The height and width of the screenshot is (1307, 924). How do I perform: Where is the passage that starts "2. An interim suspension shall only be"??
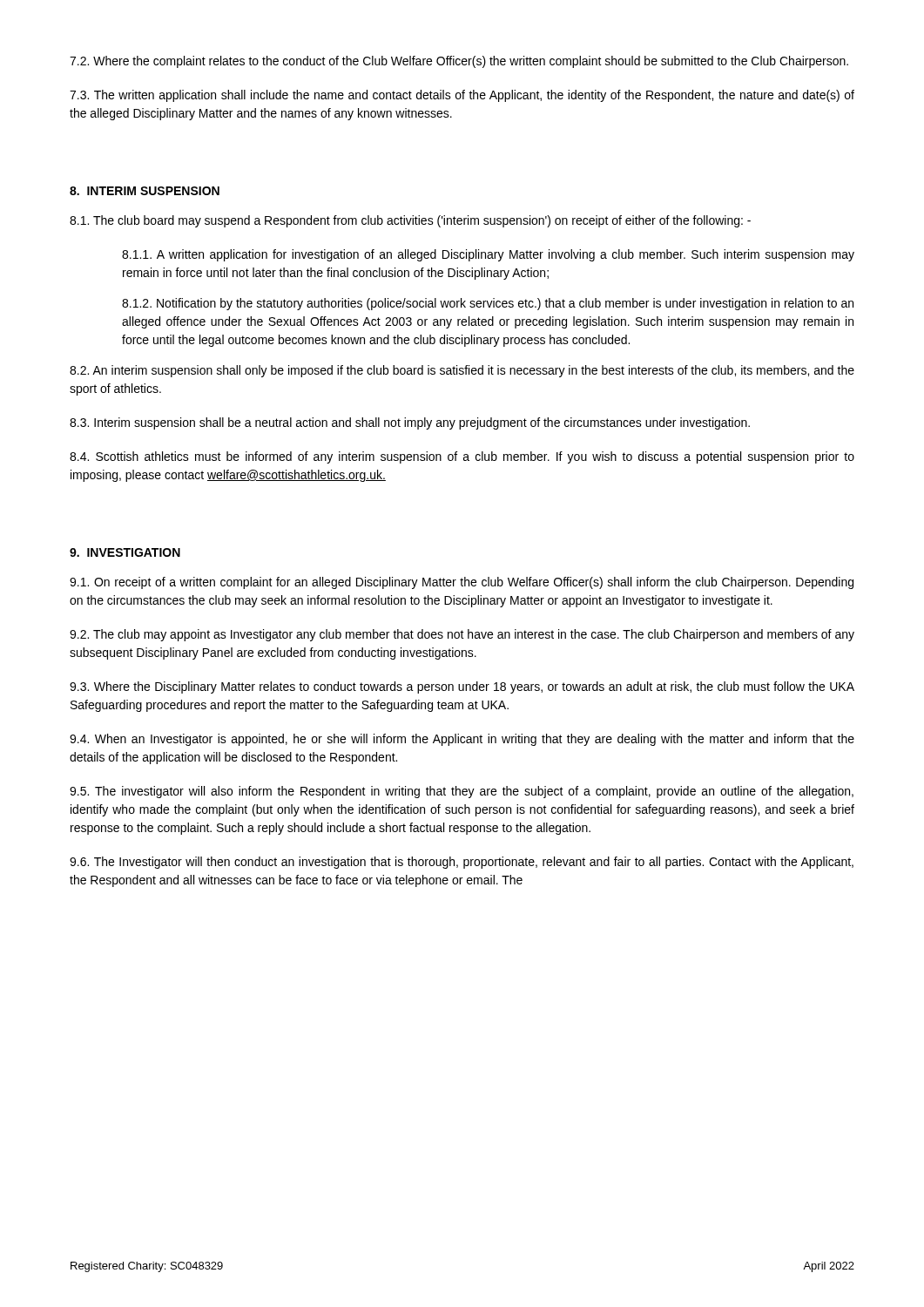(x=462, y=379)
